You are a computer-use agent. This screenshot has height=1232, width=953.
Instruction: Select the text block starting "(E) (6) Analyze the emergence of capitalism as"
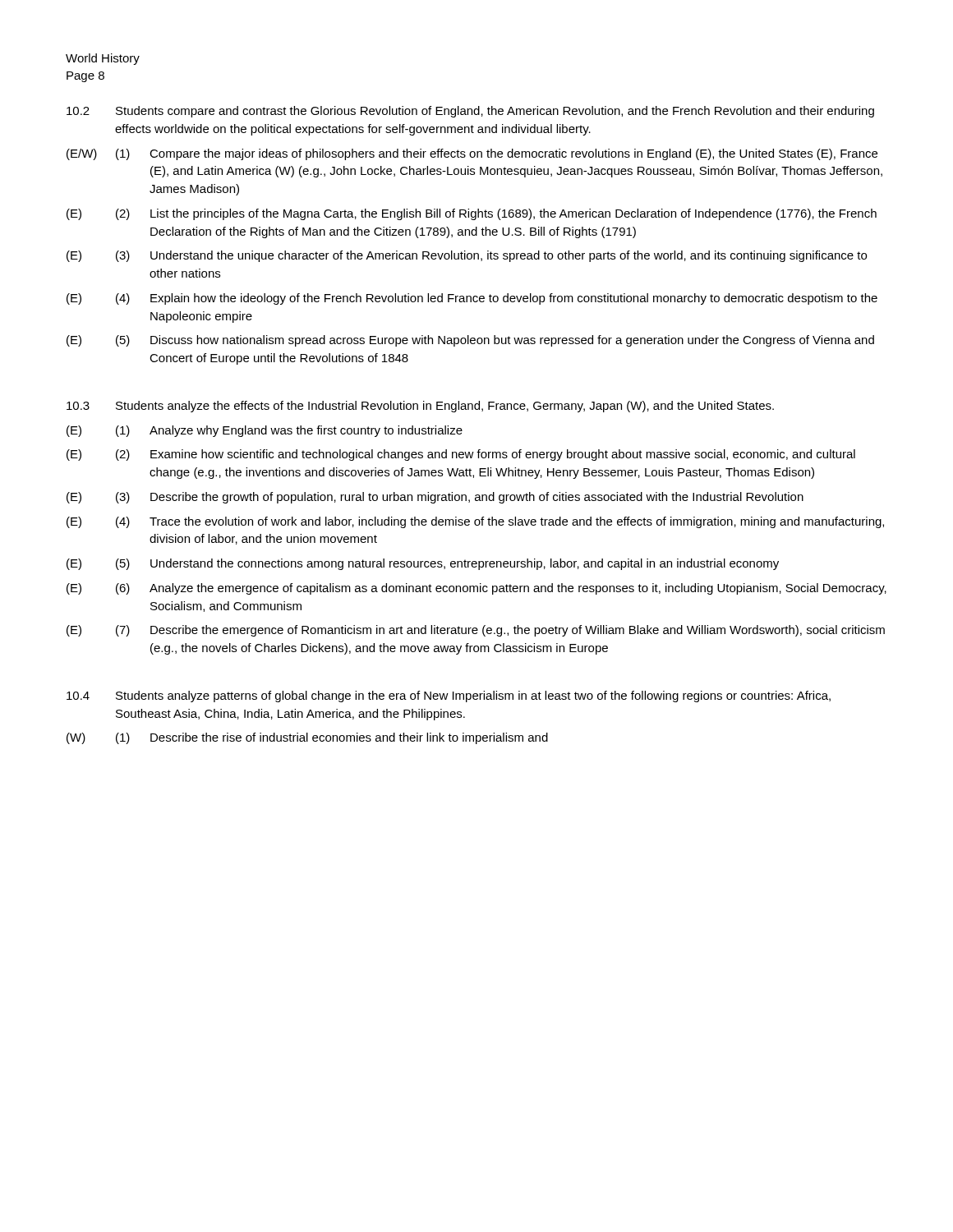click(476, 597)
